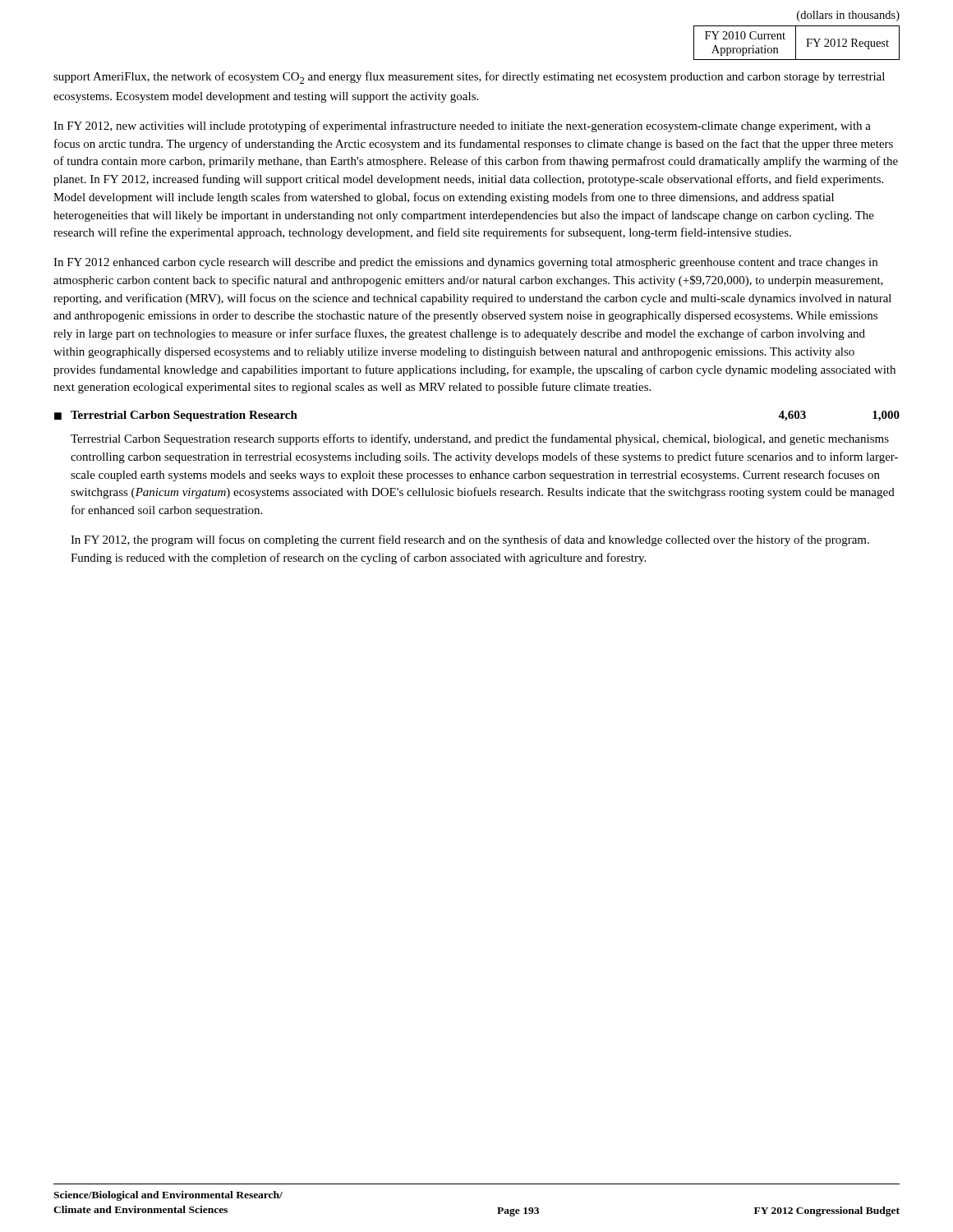Select the passage starting "Terrestrial Carbon Sequestration research supports efforts to"
953x1232 pixels.
pyautogui.click(x=484, y=474)
